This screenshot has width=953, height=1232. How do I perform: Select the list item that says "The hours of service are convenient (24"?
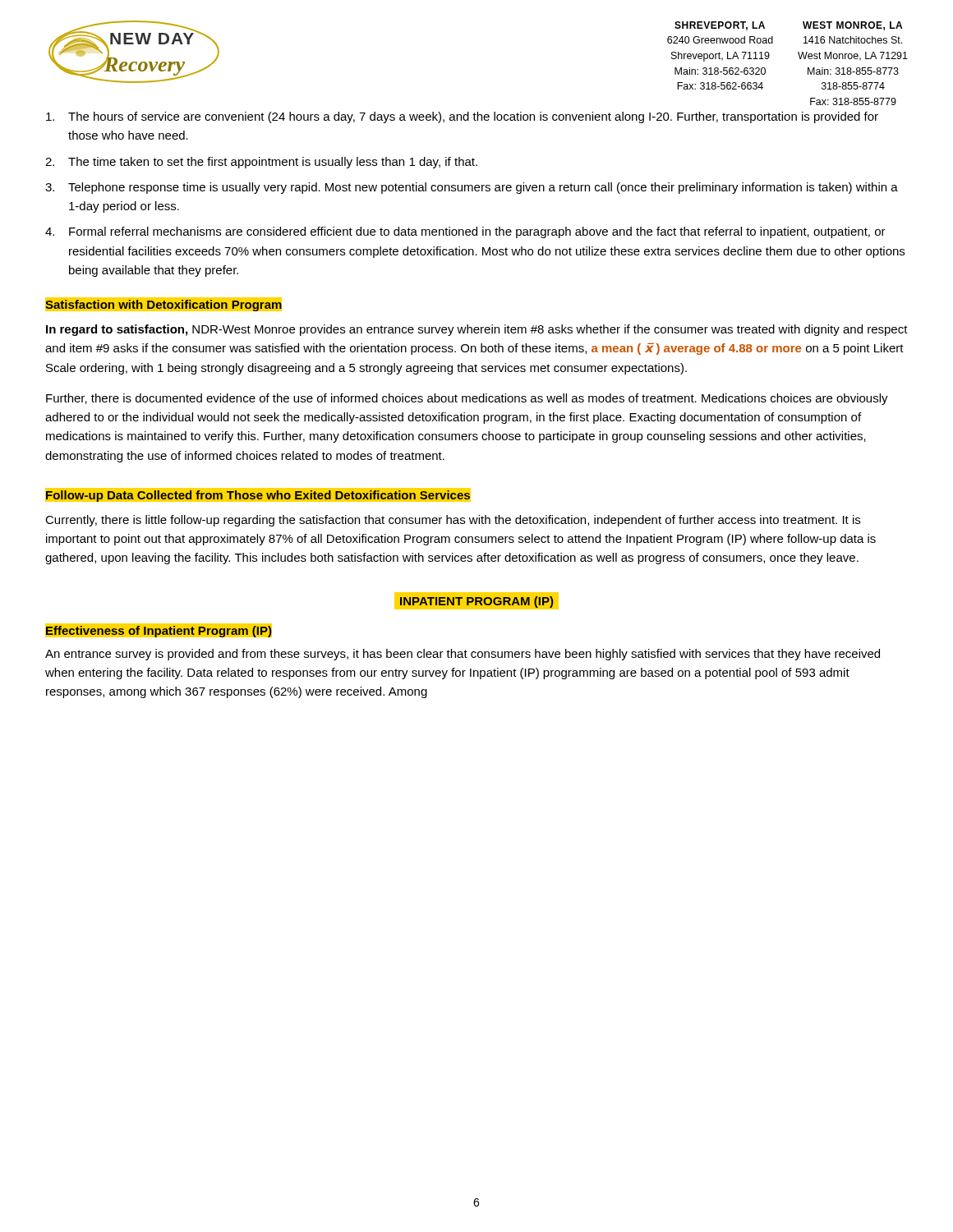476,126
